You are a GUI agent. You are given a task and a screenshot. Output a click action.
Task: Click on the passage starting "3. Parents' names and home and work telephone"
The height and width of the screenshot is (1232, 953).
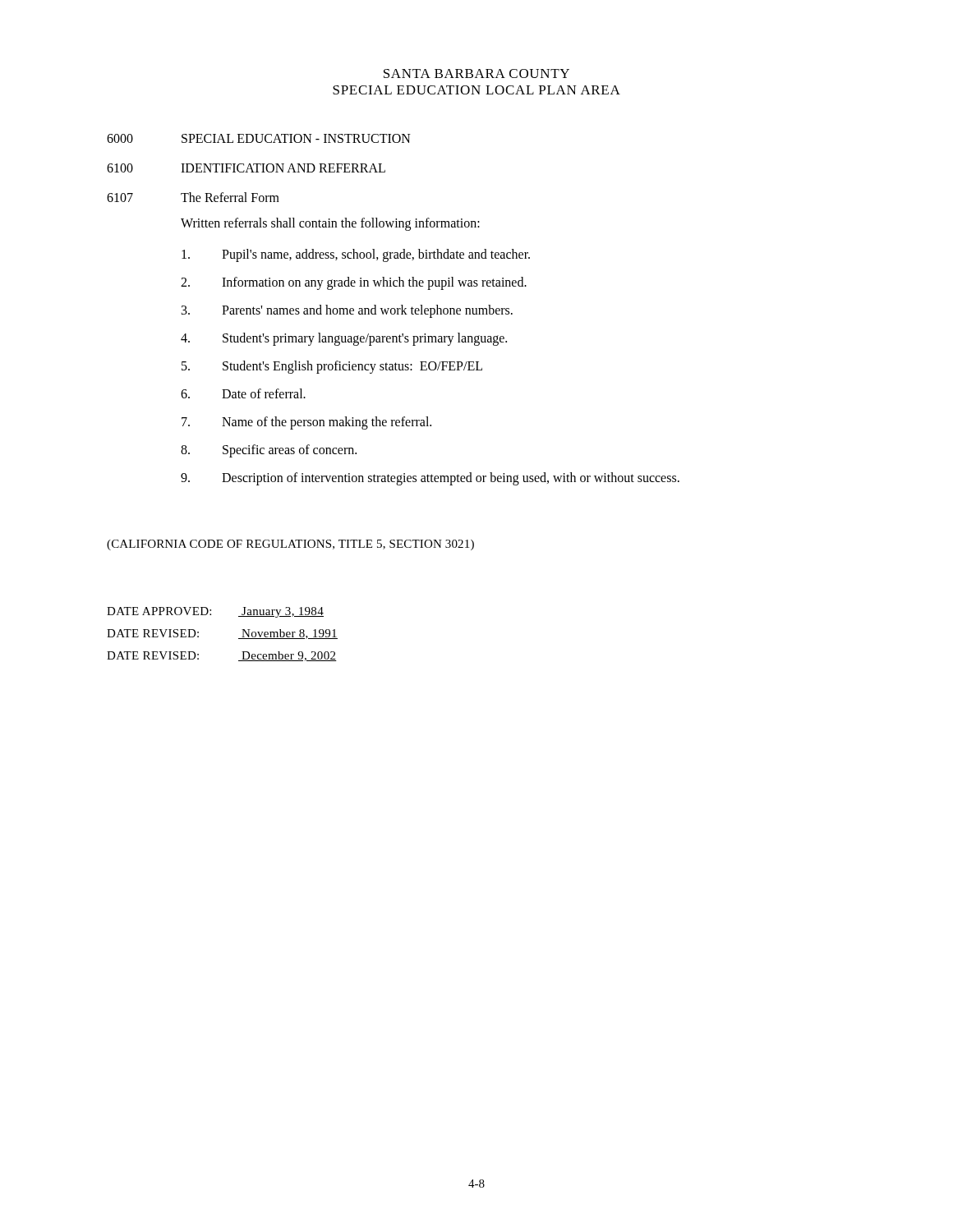pyautogui.click(x=513, y=310)
